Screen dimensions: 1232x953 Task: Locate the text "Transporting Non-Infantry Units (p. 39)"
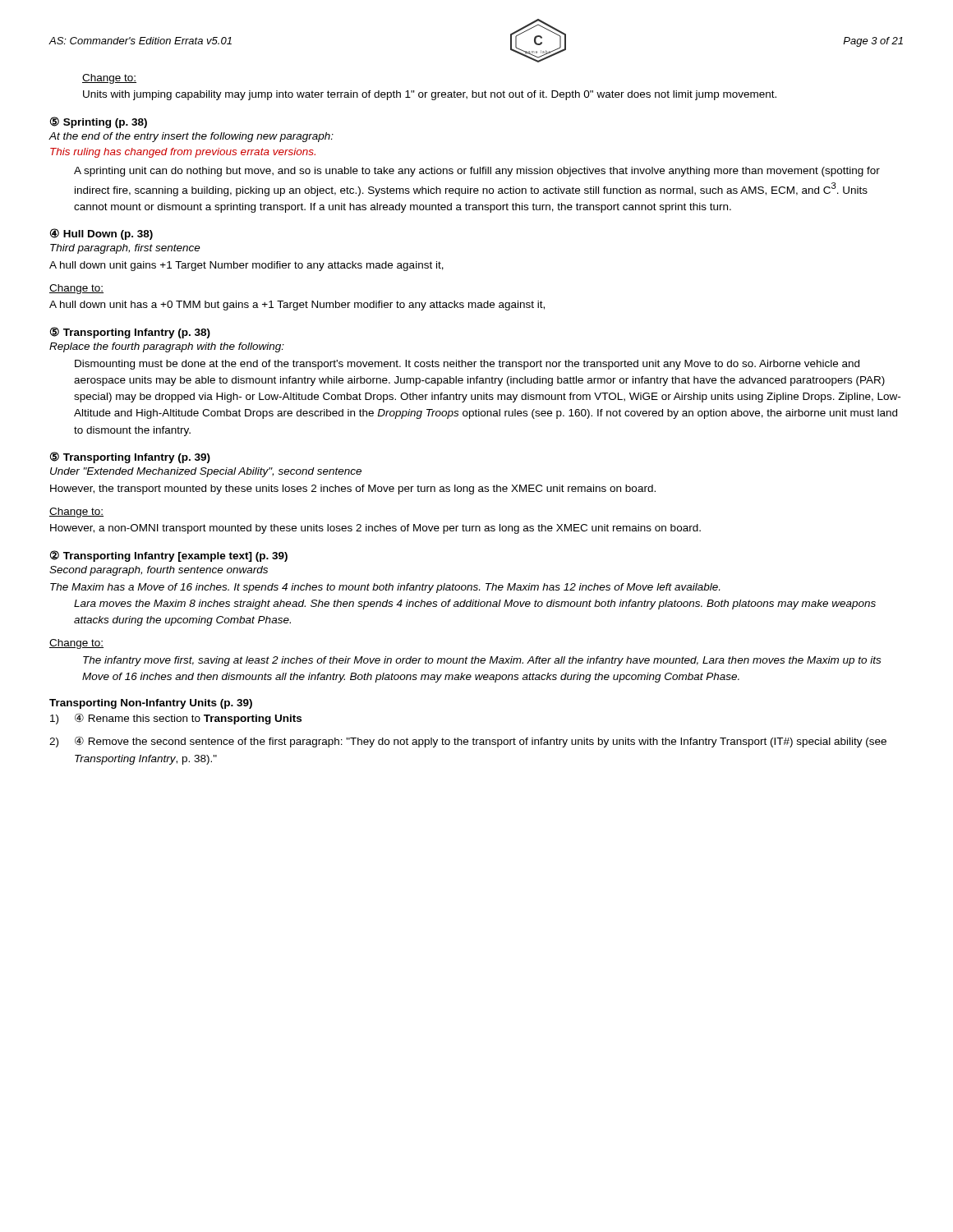click(151, 703)
